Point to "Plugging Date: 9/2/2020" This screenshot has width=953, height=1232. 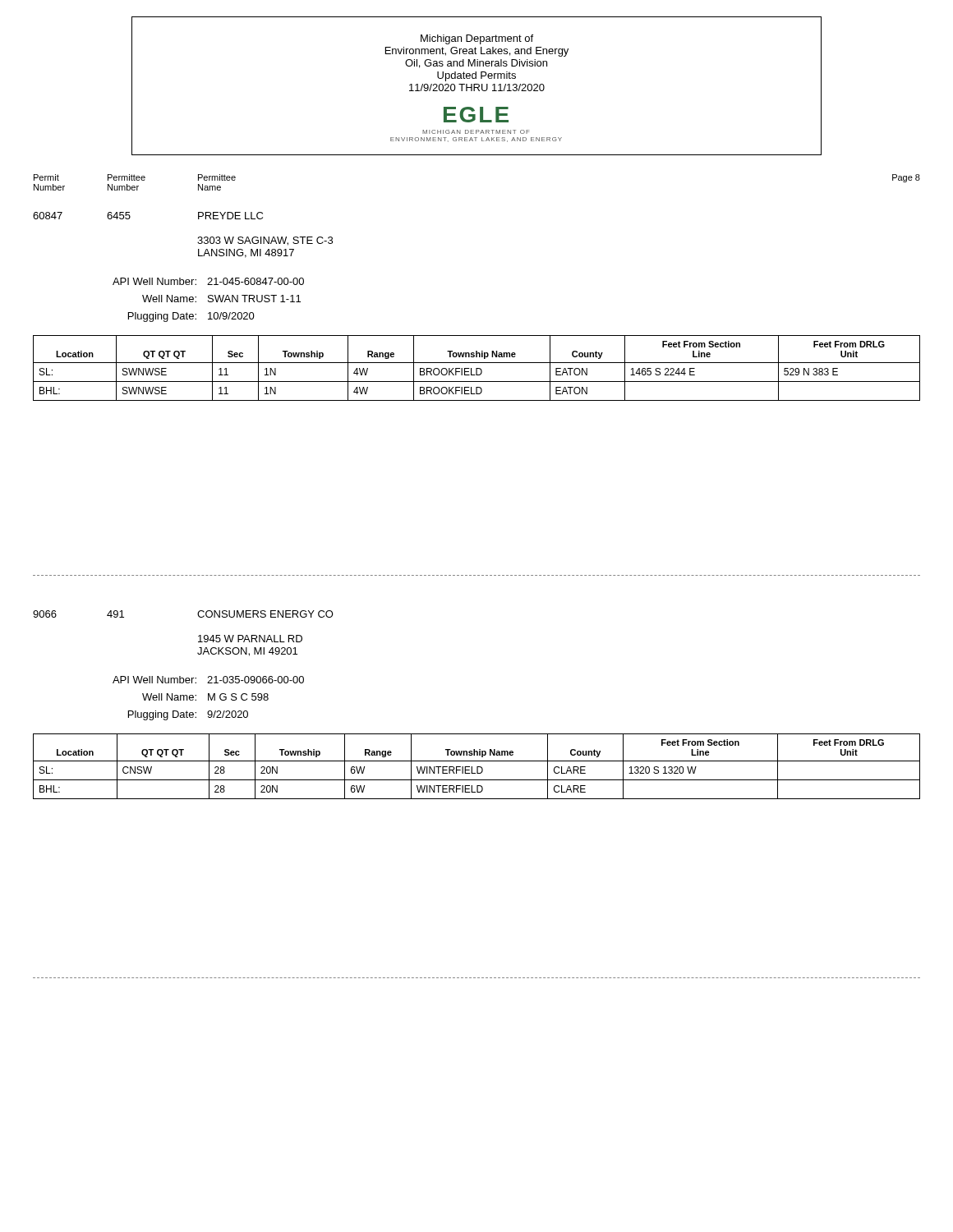[x=141, y=714]
